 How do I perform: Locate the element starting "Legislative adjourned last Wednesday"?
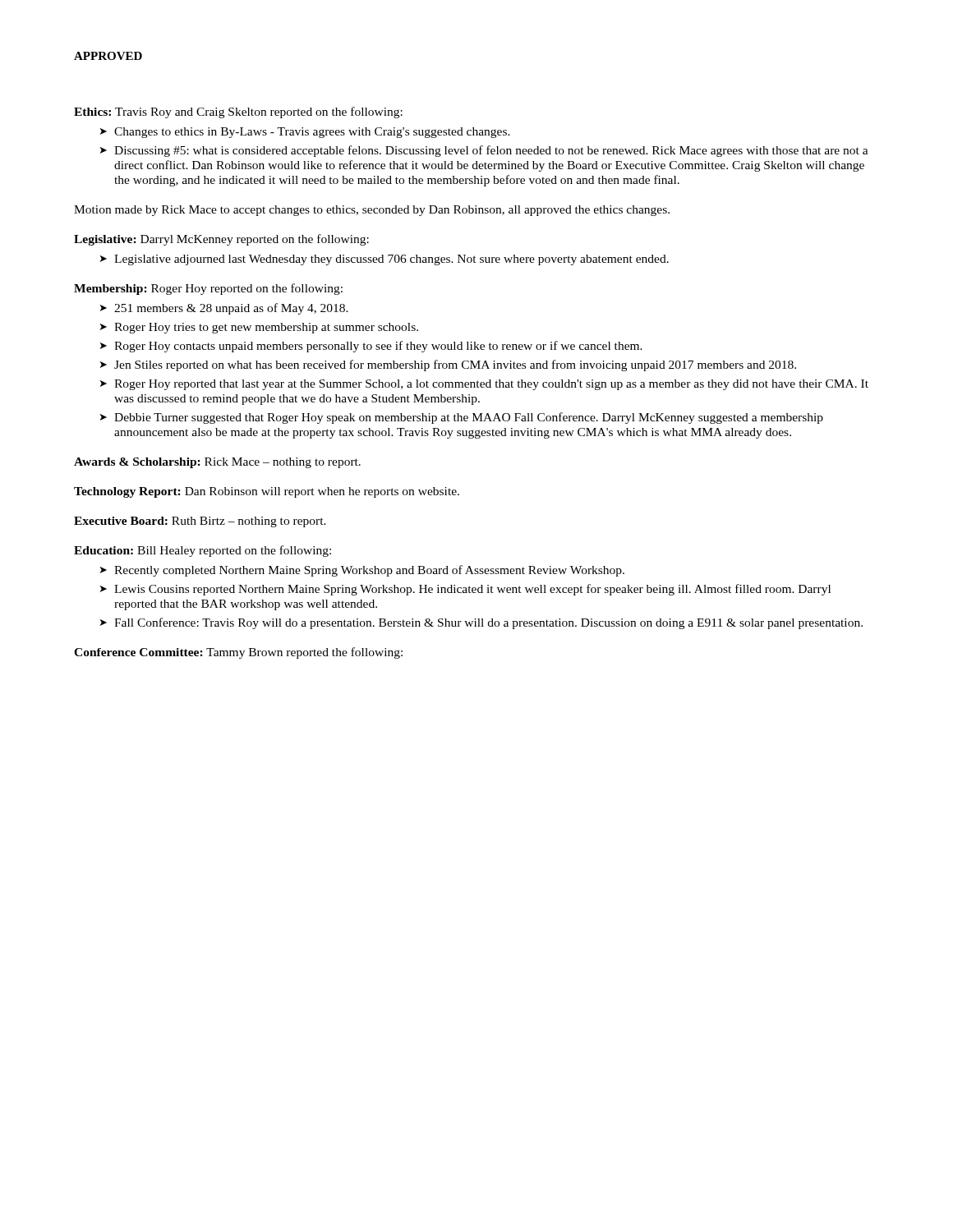tap(472, 259)
